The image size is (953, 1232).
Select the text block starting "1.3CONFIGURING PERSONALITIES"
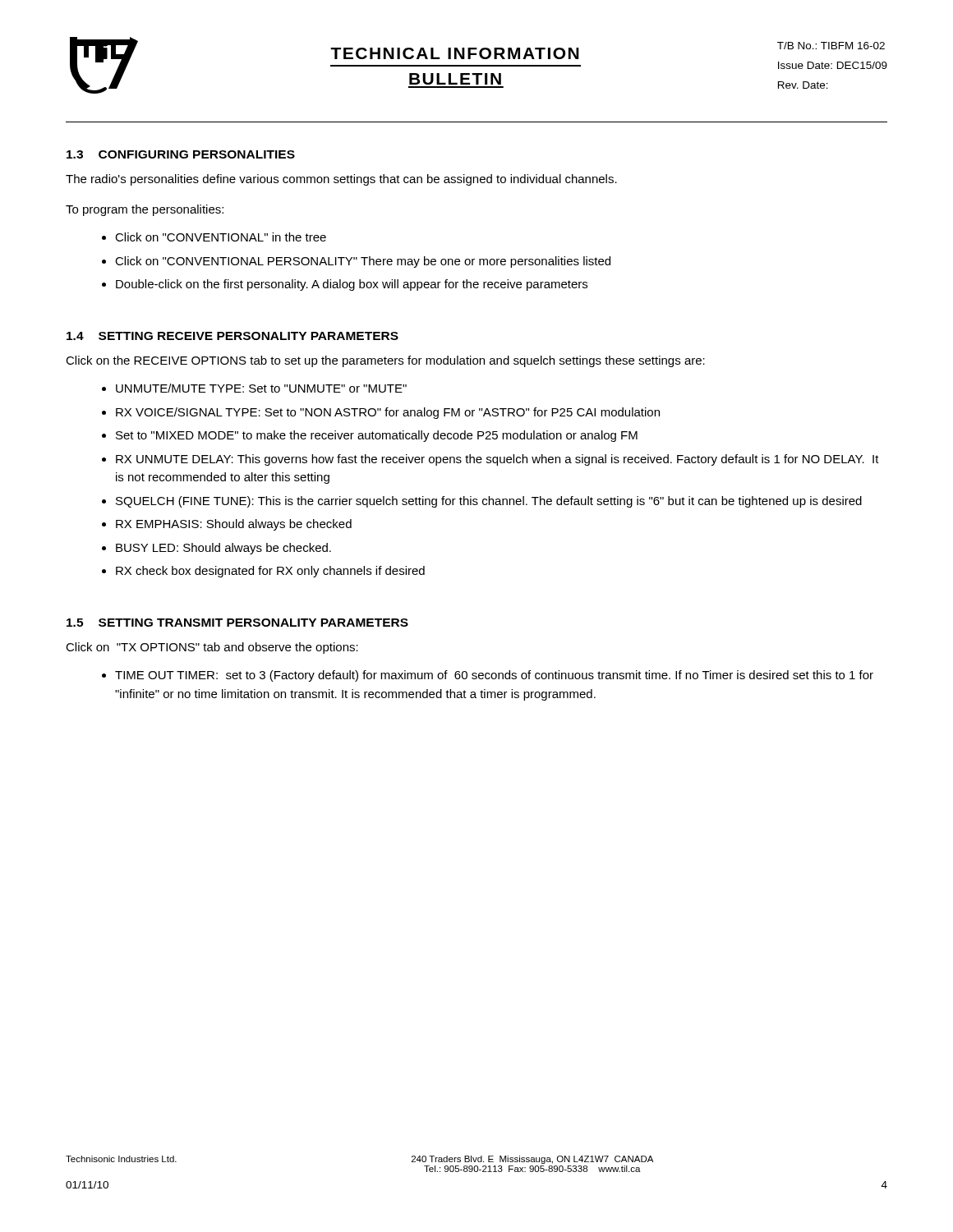point(180,154)
